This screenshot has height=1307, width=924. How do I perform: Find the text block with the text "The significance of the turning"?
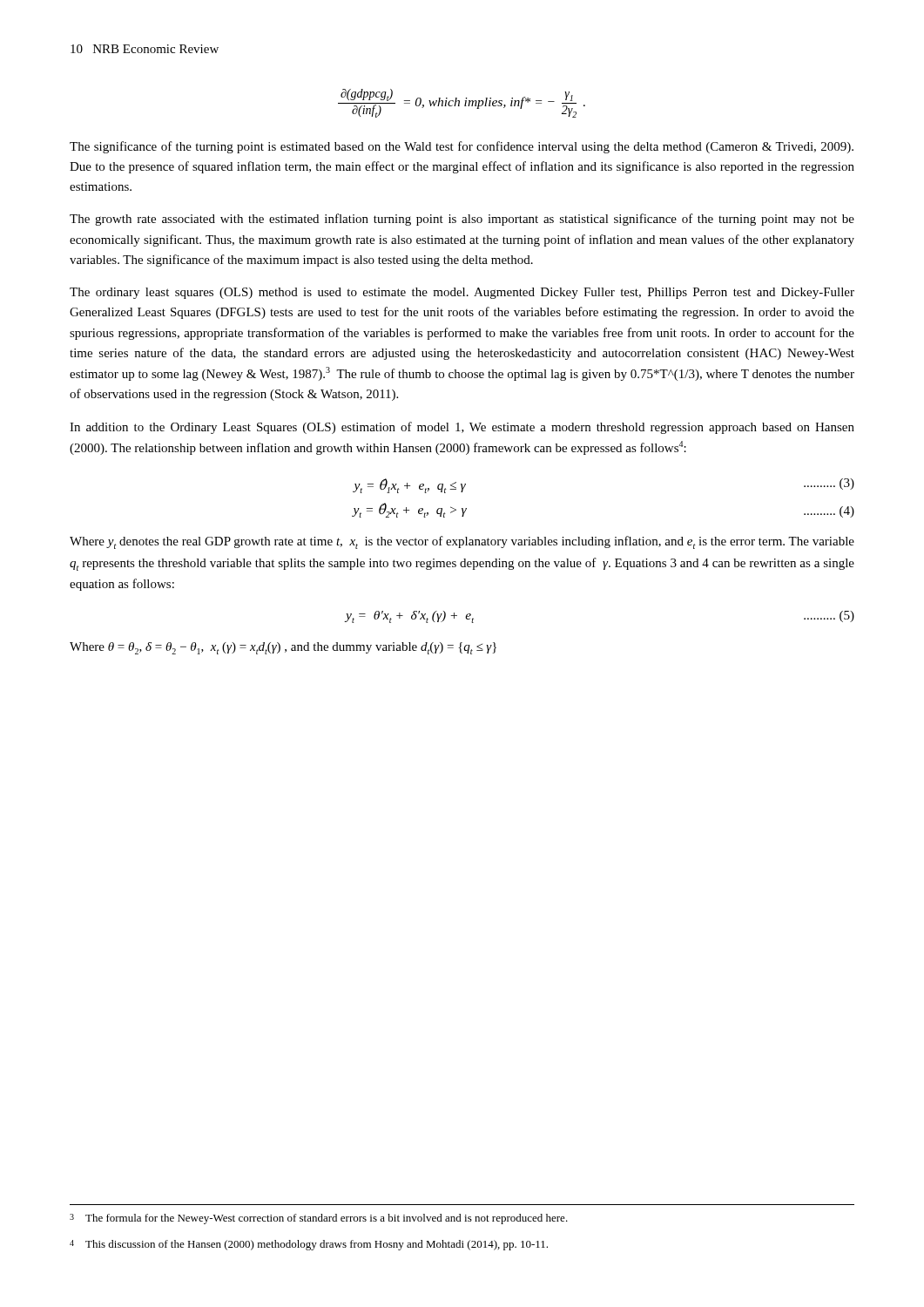(x=462, y=167)
